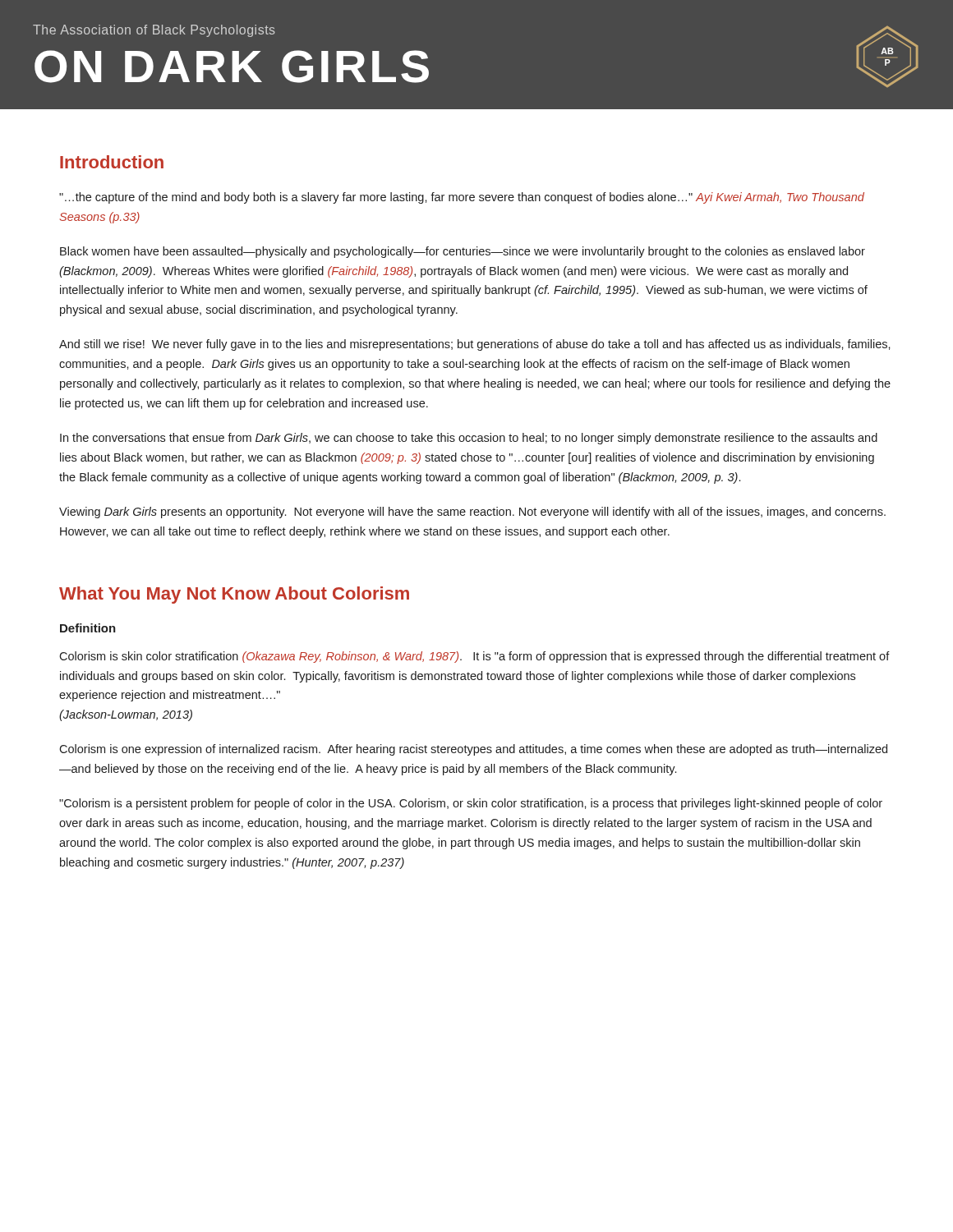953x1232 pixels.
Task: Locate the text starting "Black women have been assaulted—physically and psychologically—for centuries—since"
Action: coord(463,280)
